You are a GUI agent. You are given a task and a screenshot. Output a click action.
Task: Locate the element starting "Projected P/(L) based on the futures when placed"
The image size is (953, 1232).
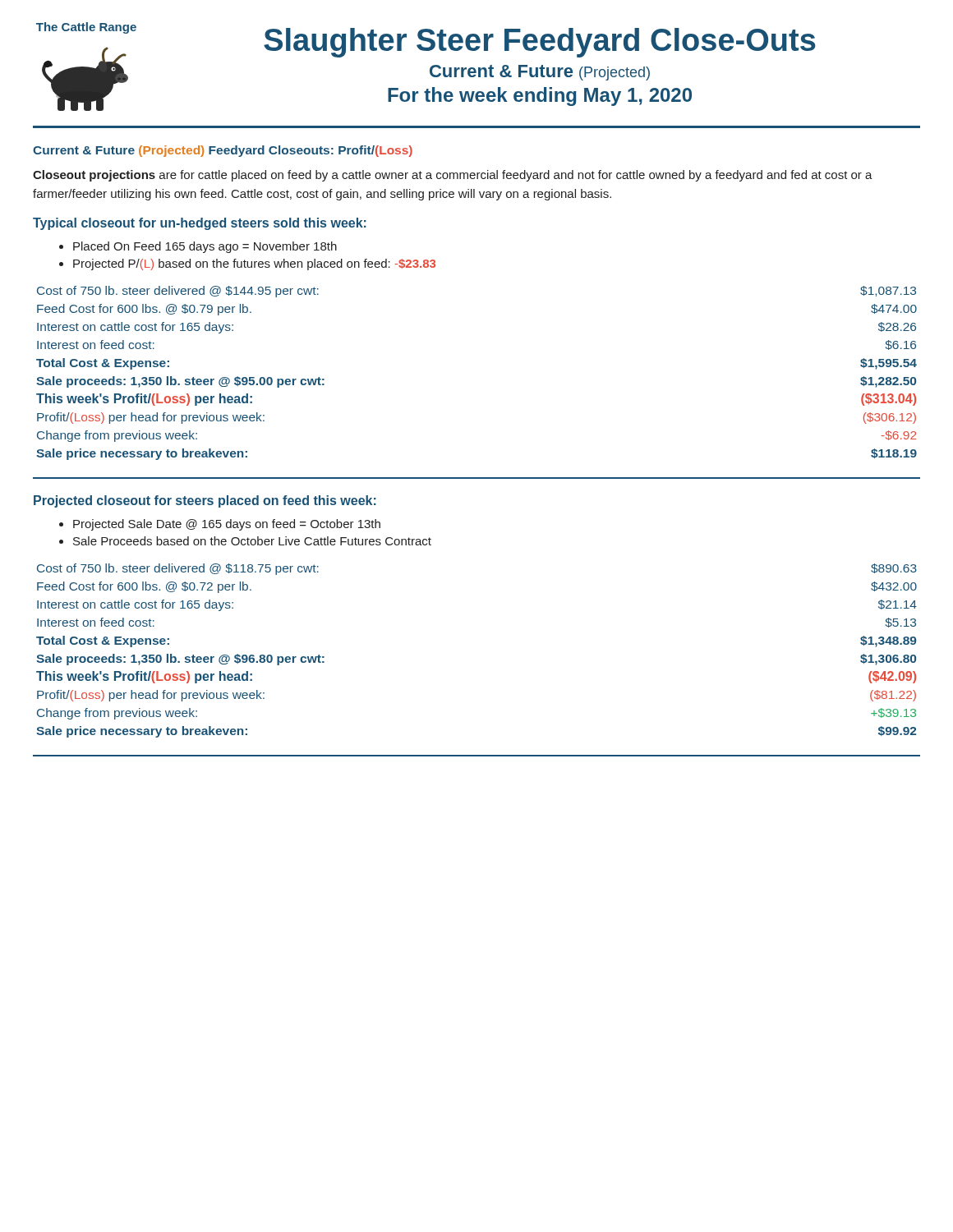pyautogui.click(x=254, y=263)
